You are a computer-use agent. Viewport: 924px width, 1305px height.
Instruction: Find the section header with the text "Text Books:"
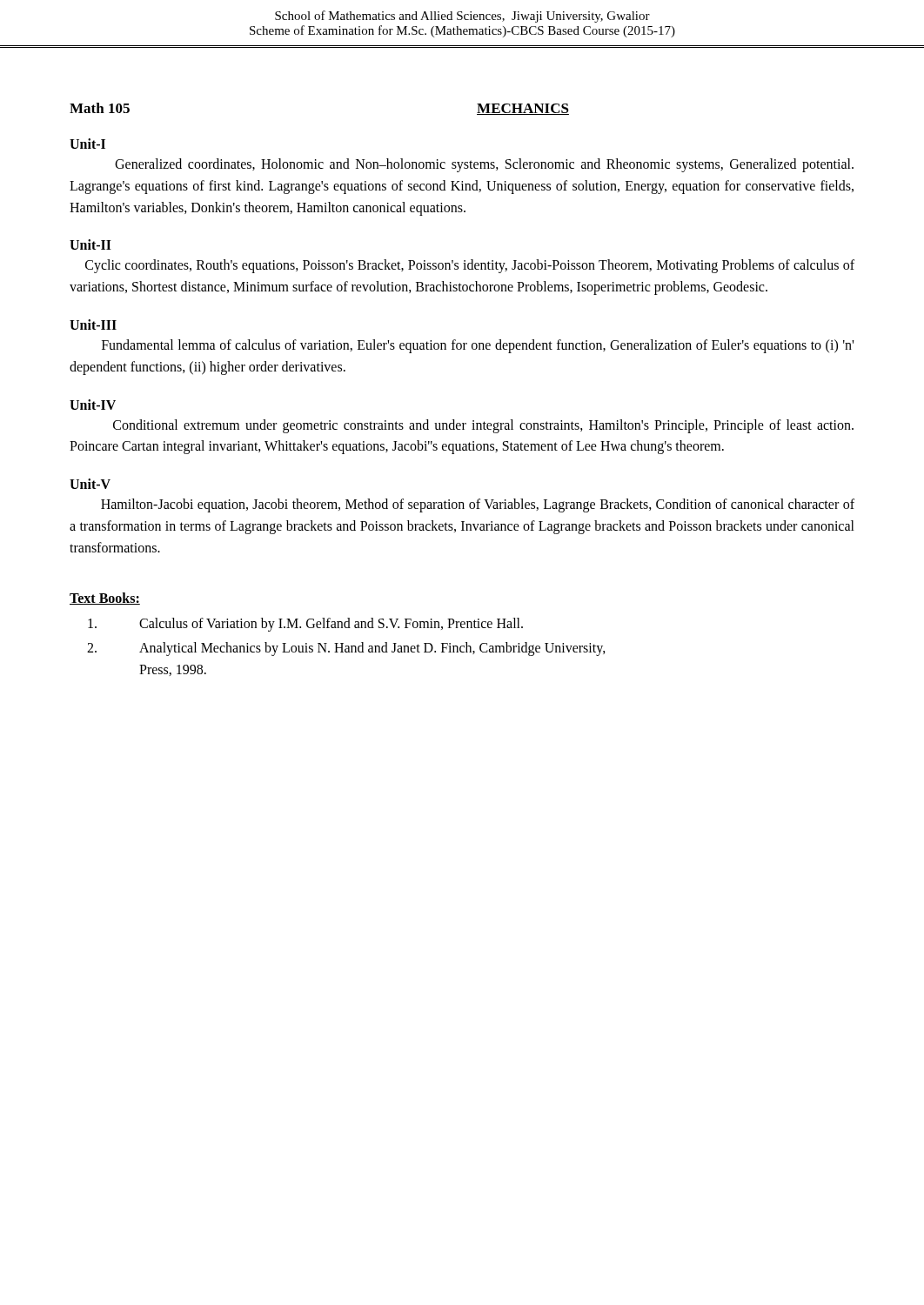pos(105,598)
